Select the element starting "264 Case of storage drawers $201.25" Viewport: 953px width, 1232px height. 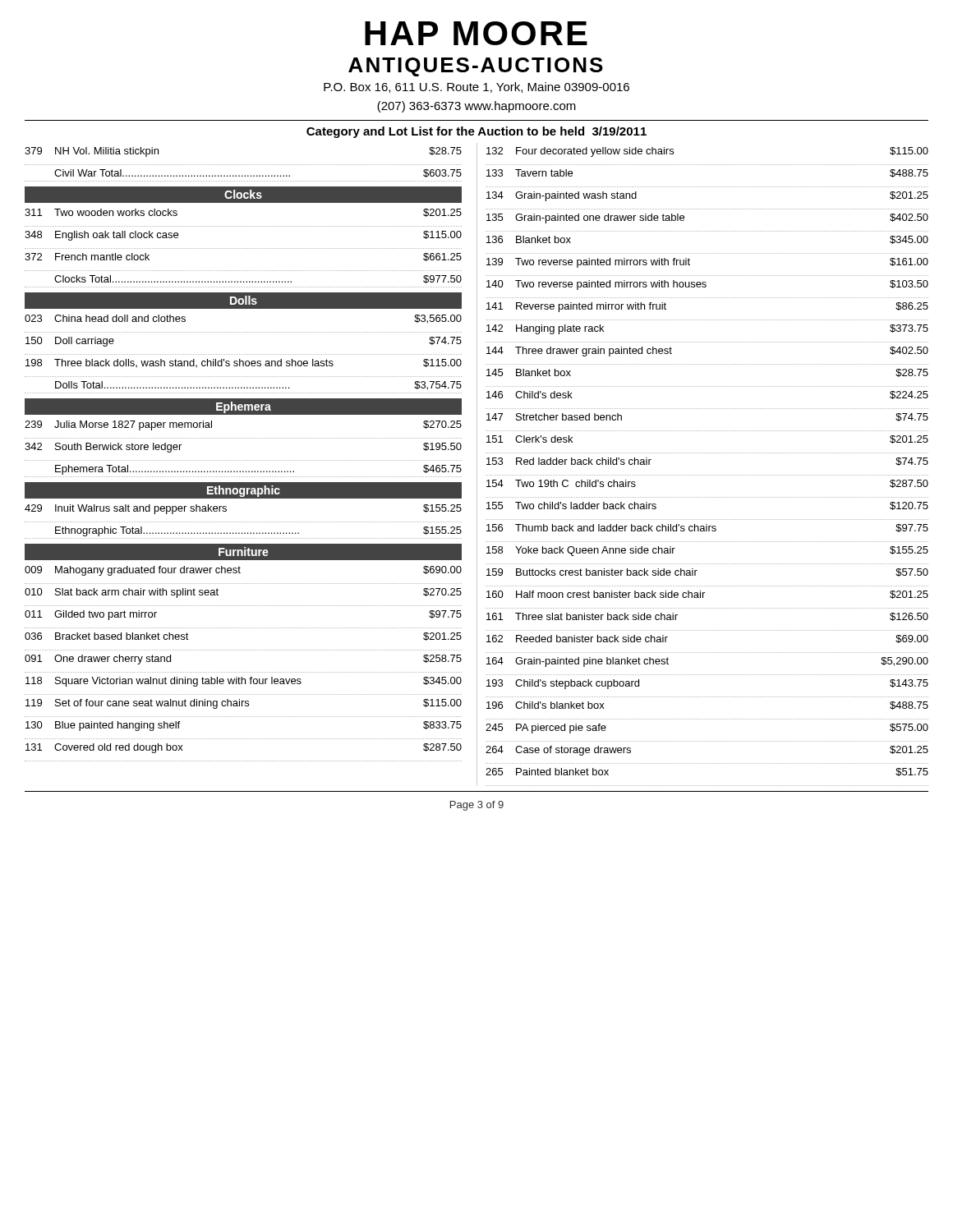pos(707,750)
